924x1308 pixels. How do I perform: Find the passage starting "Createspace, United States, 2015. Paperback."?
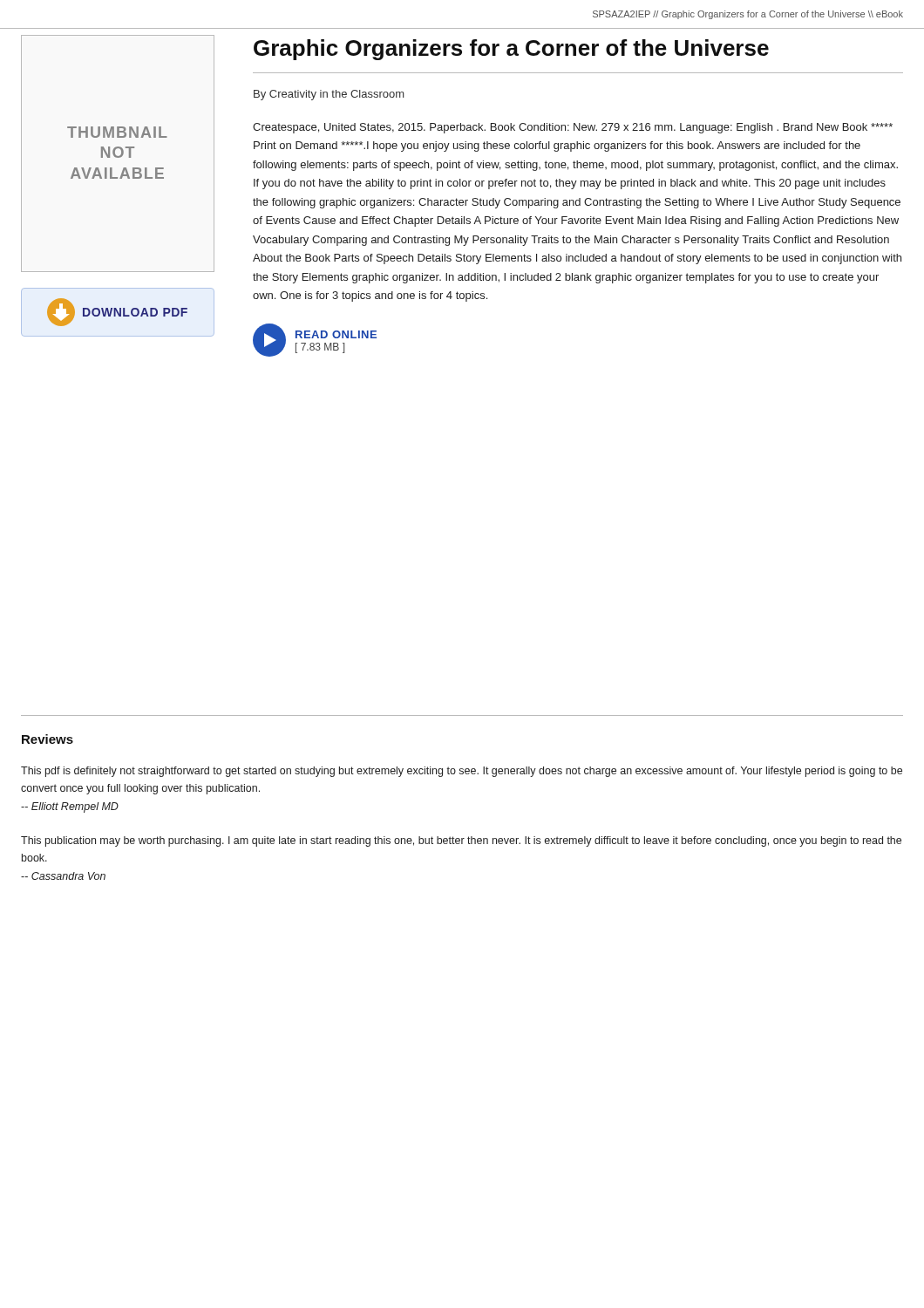click(x=578, y=211)
